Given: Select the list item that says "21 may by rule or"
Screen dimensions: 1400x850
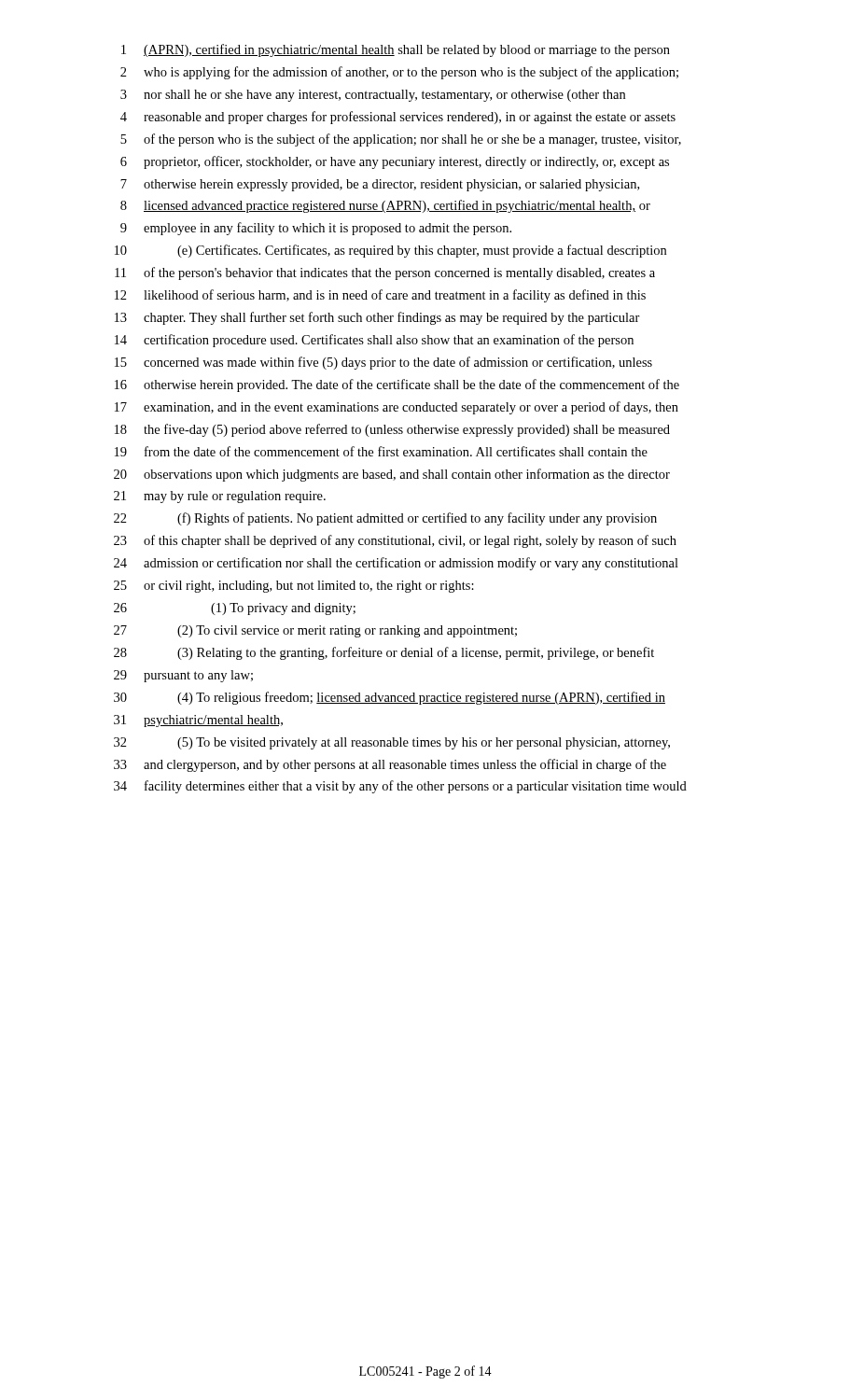Looking at the screenshot, I should tap(220, 497).
